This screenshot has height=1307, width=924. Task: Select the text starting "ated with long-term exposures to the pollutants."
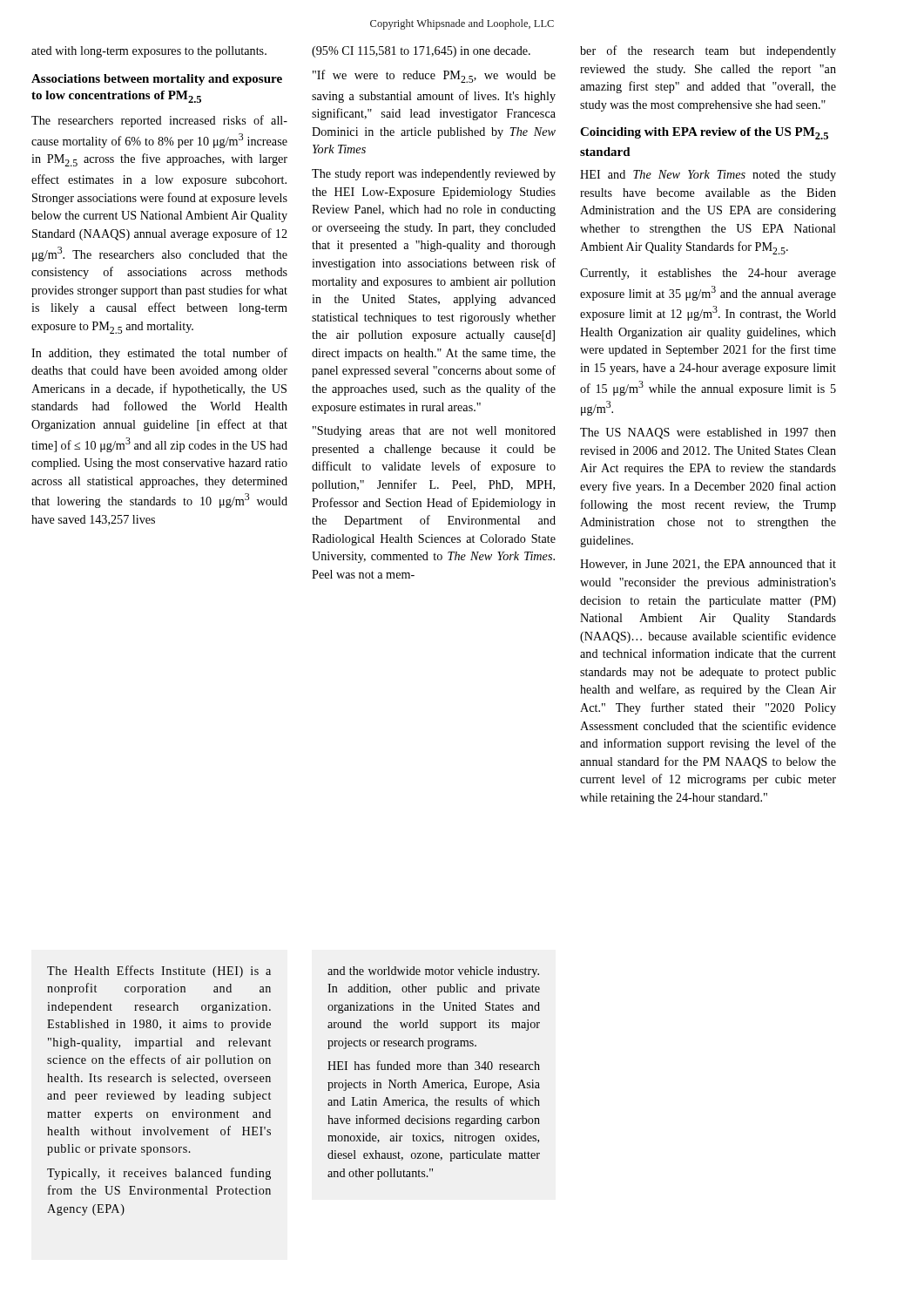159,51
